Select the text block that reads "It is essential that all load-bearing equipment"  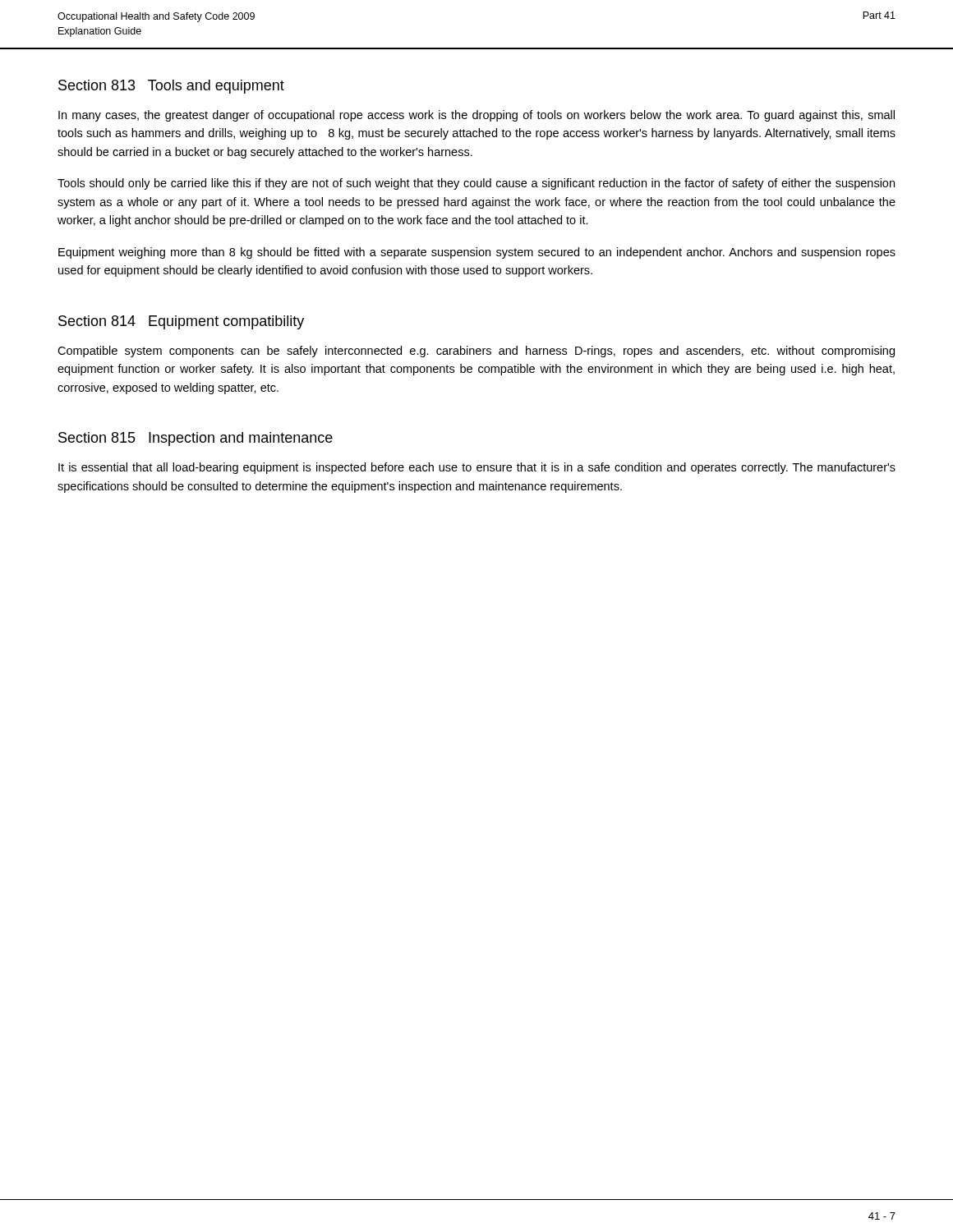[476, 477]
